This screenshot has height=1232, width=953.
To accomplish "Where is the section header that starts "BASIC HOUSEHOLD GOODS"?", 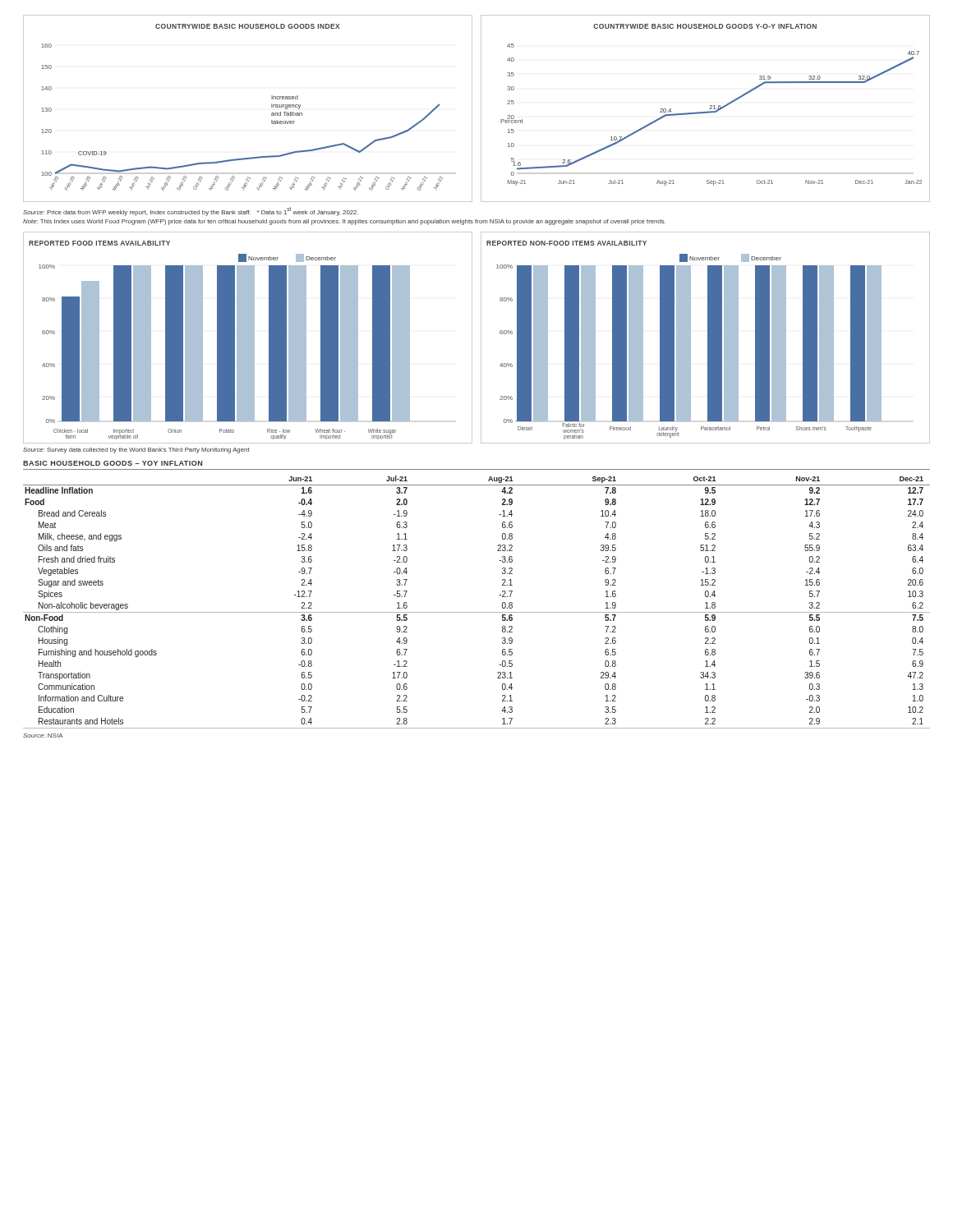I will click(113, 463).
